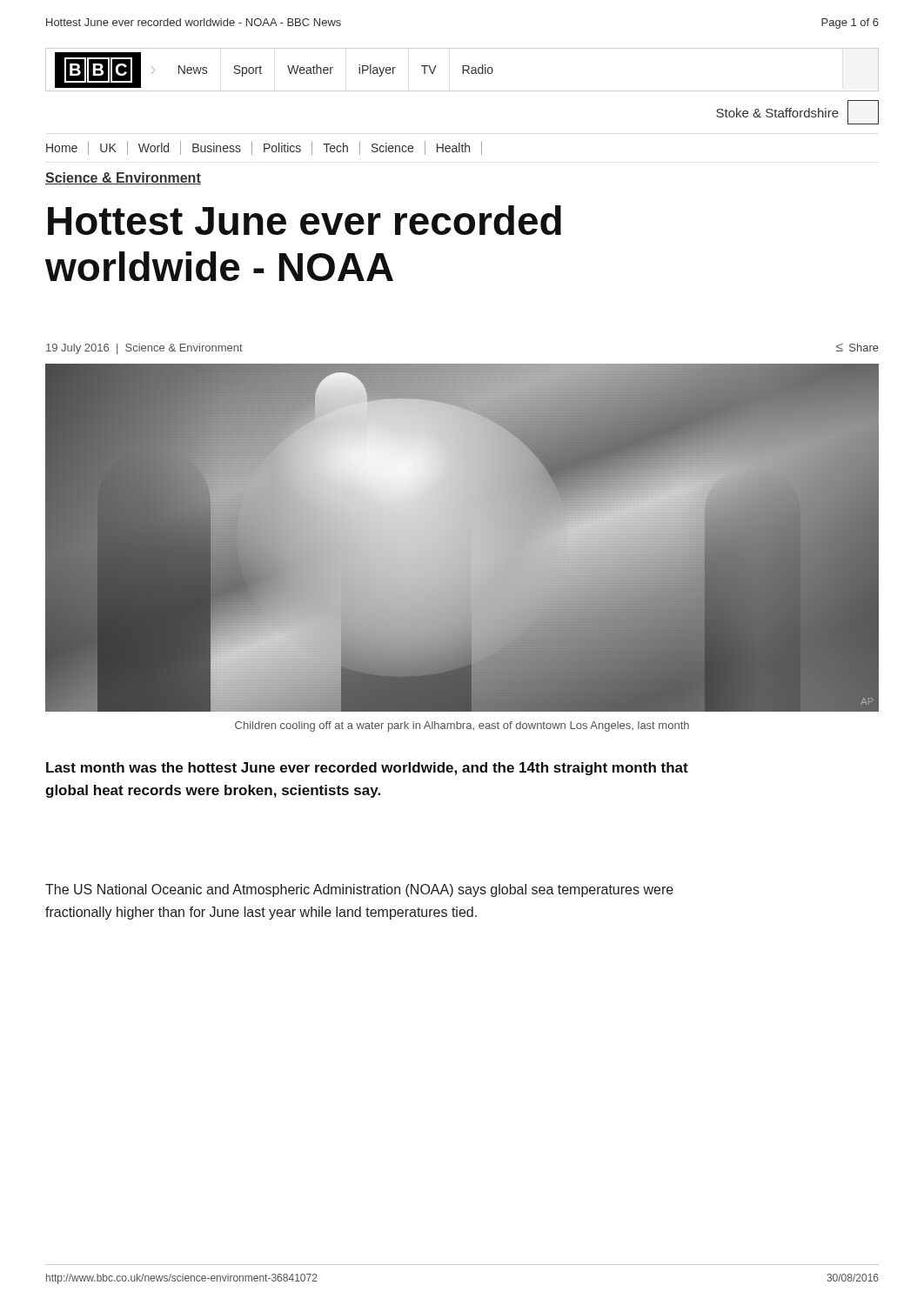Navigate to the text starting "Last month was the hottest June ever recorded"
Image resolution: width=924 pixels, height=1305 pixels.
(367, 779)
